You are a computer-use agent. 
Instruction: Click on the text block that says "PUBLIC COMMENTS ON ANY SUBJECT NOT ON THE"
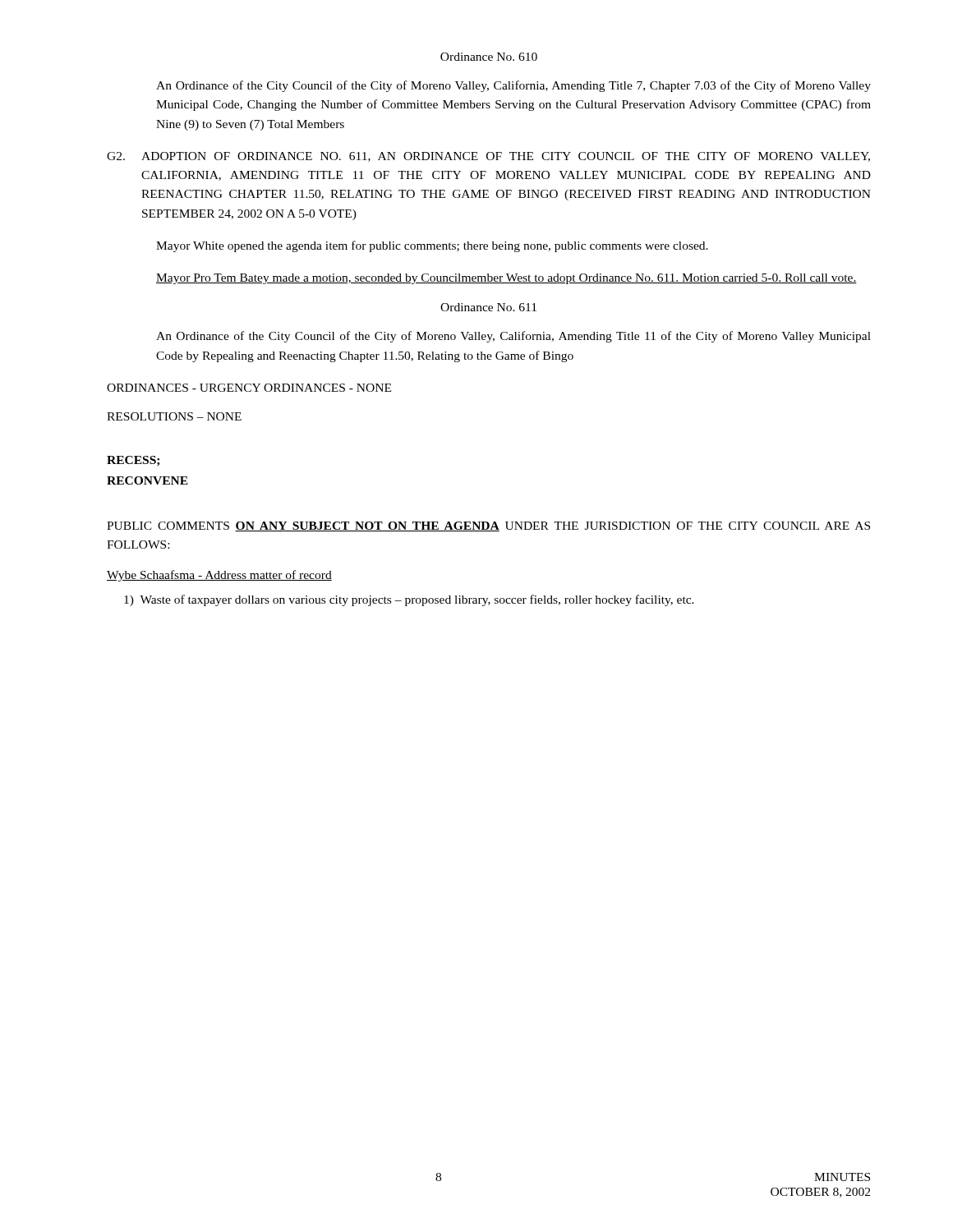tap(489, 535)
